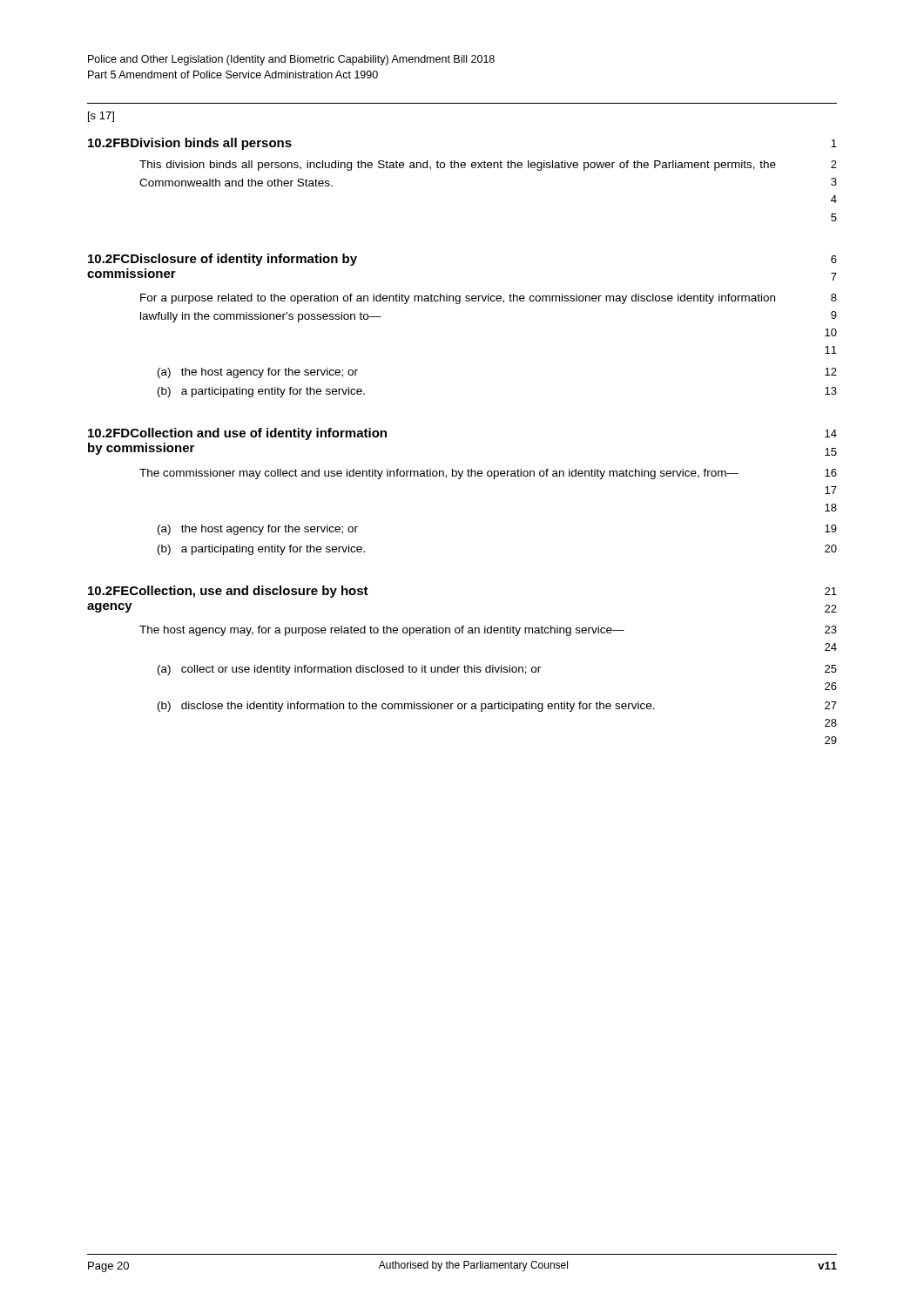Click on the text starting "This division binds all persons, including the"
Image resolution: width=924 pixels, height=1307 pixels.
tap(488, 166)
